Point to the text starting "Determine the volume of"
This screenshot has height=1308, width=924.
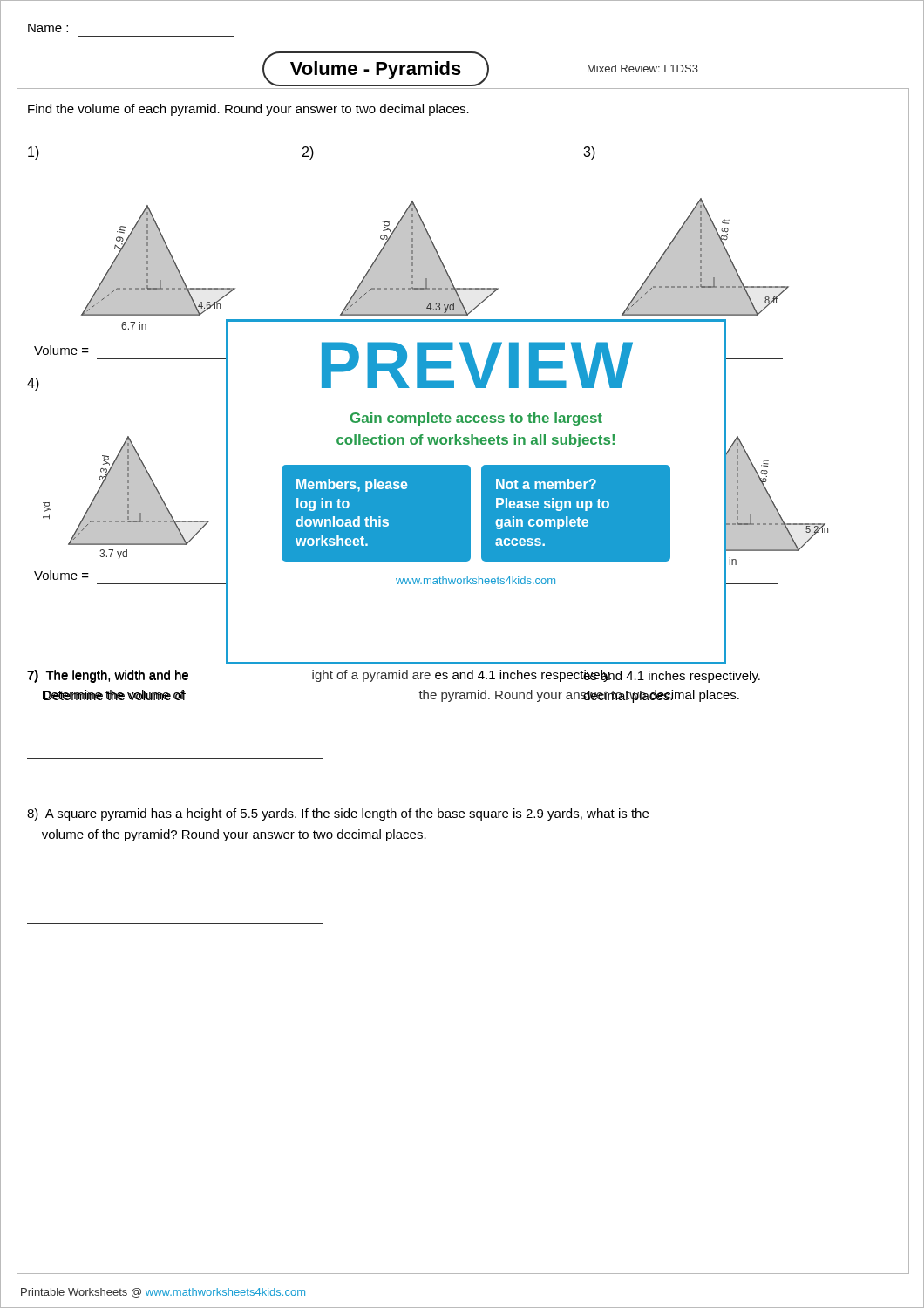click(x=109, y=695)
